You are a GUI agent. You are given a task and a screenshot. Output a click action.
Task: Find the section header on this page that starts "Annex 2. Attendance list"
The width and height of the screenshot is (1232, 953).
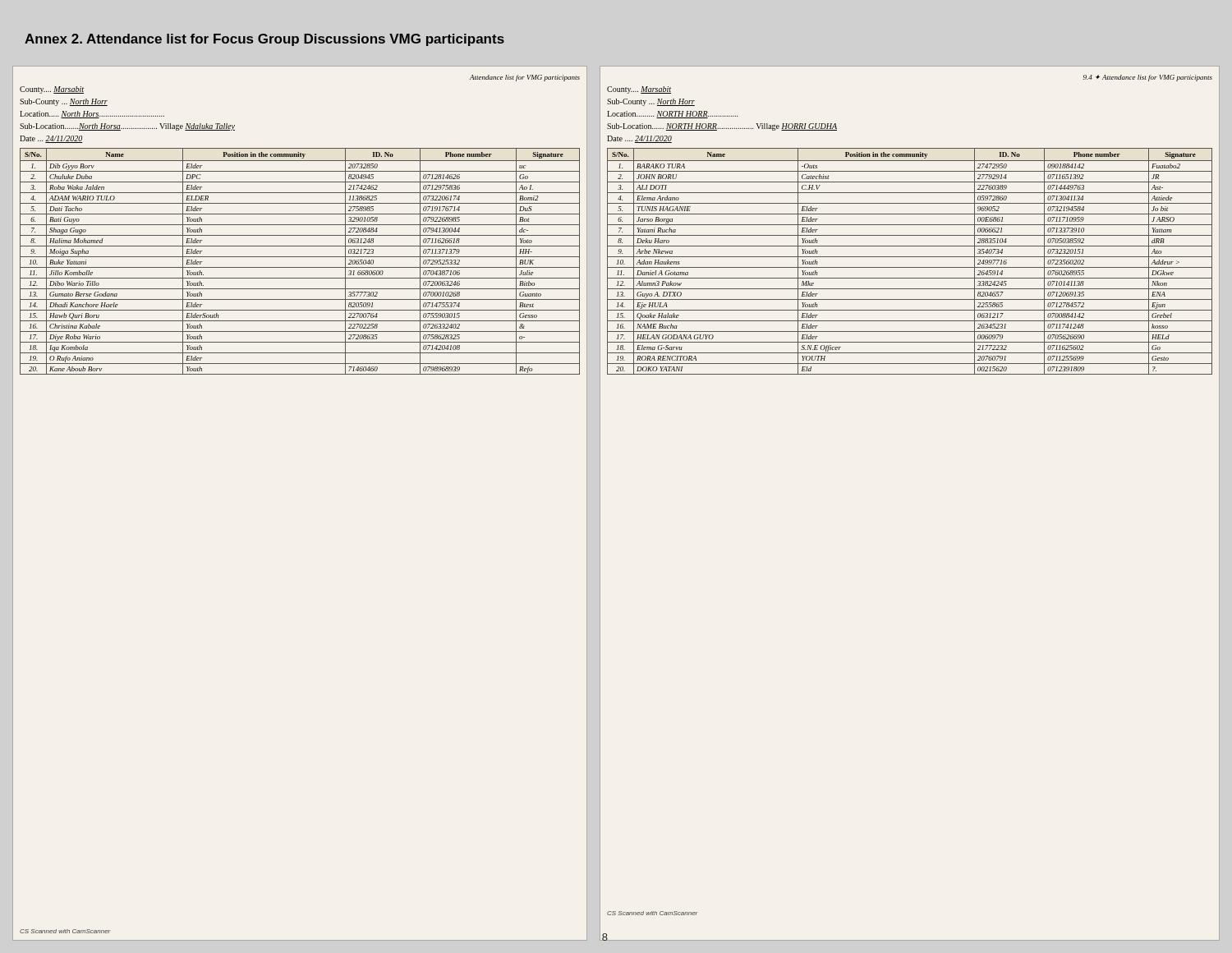tap(265, 39)
